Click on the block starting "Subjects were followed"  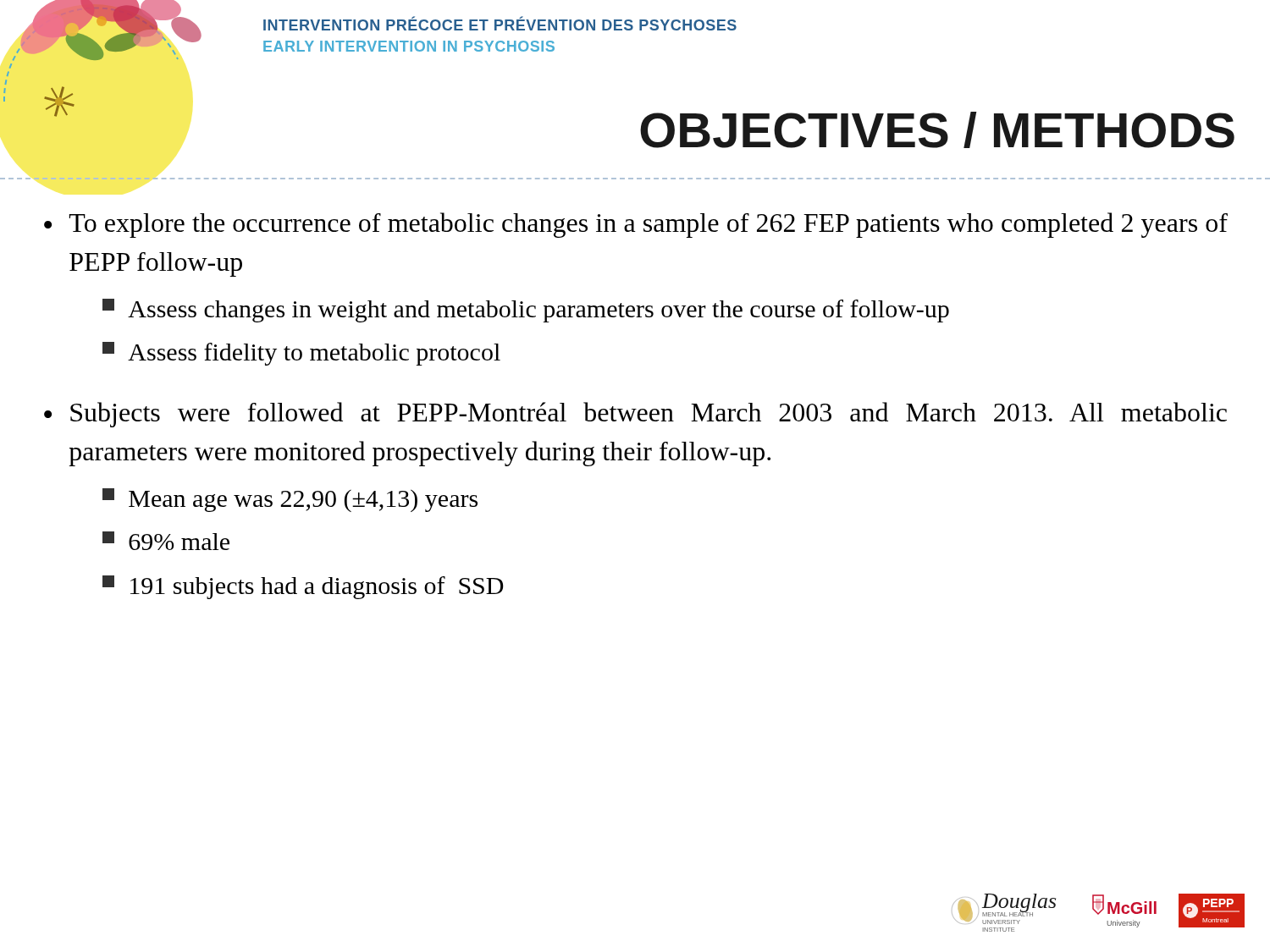click(648, 432)
